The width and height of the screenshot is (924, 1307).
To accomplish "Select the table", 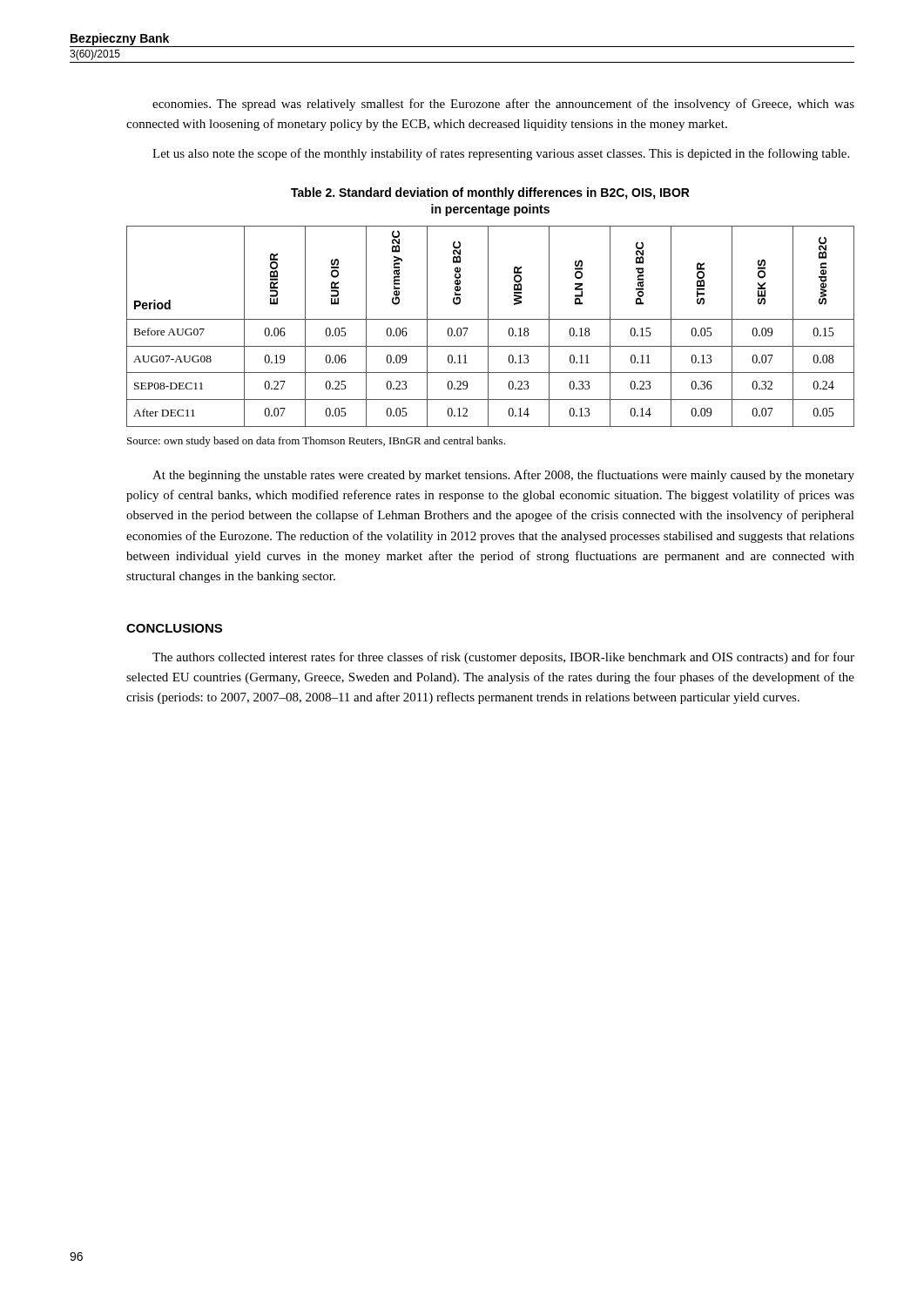I will pyautogui.click(x=490, y=326).
